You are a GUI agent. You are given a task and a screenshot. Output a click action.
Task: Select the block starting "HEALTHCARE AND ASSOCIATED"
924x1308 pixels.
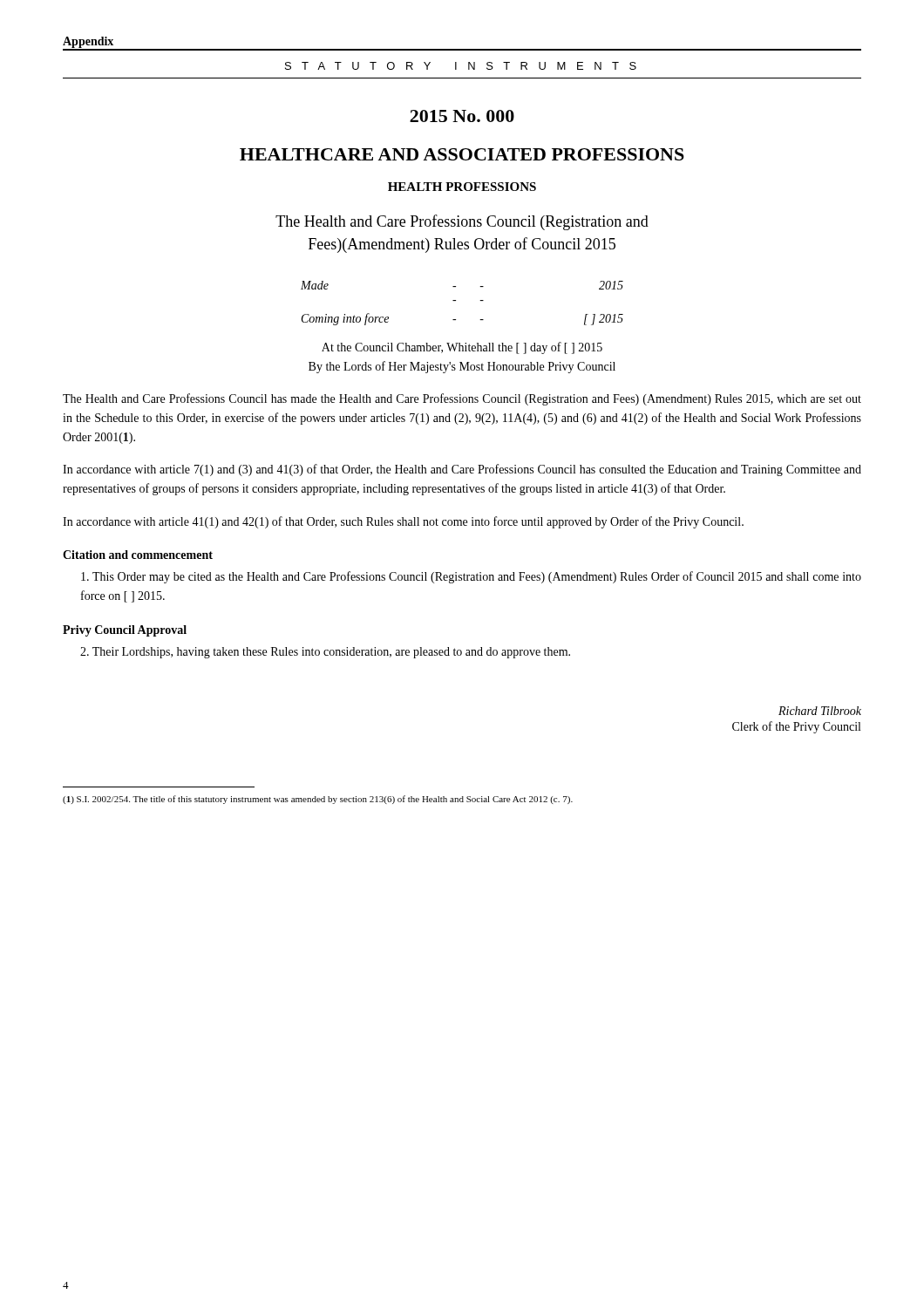pos(462,154)
